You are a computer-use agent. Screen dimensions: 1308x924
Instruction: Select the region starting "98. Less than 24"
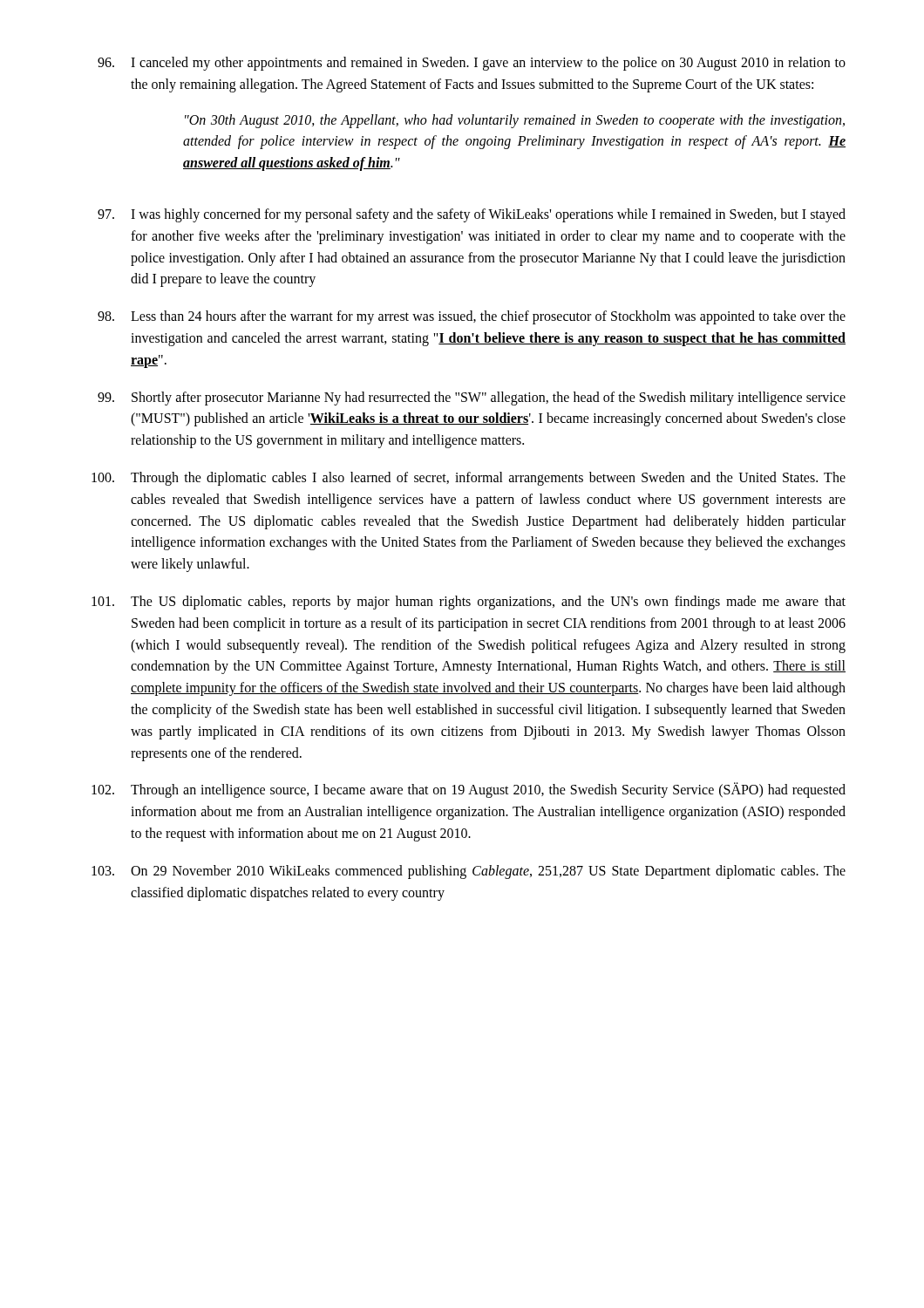point(462,339)
